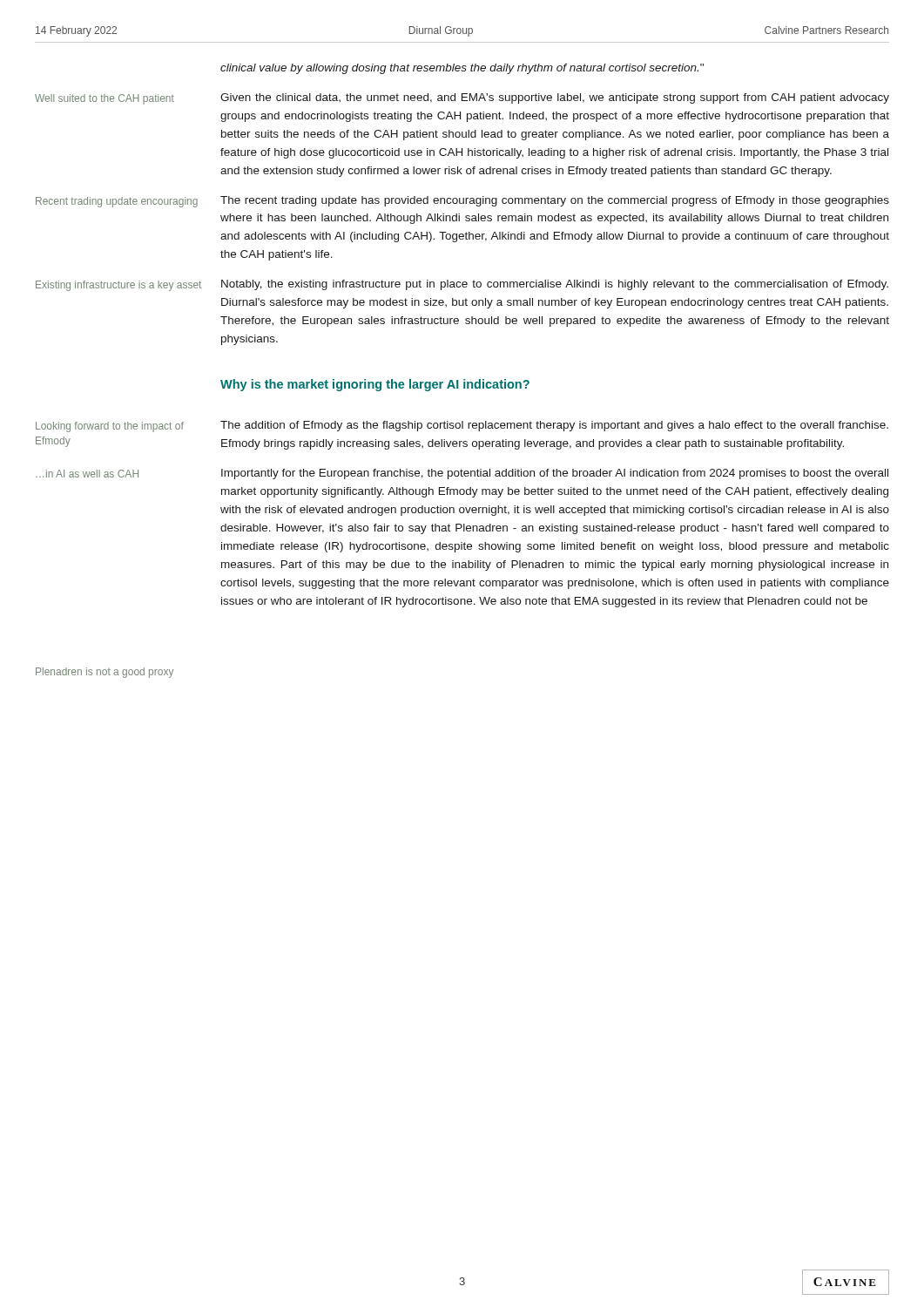
Task: Locate the text that reads "Plenadren is not a good proxy"
Action: click(x=104, y=671)
